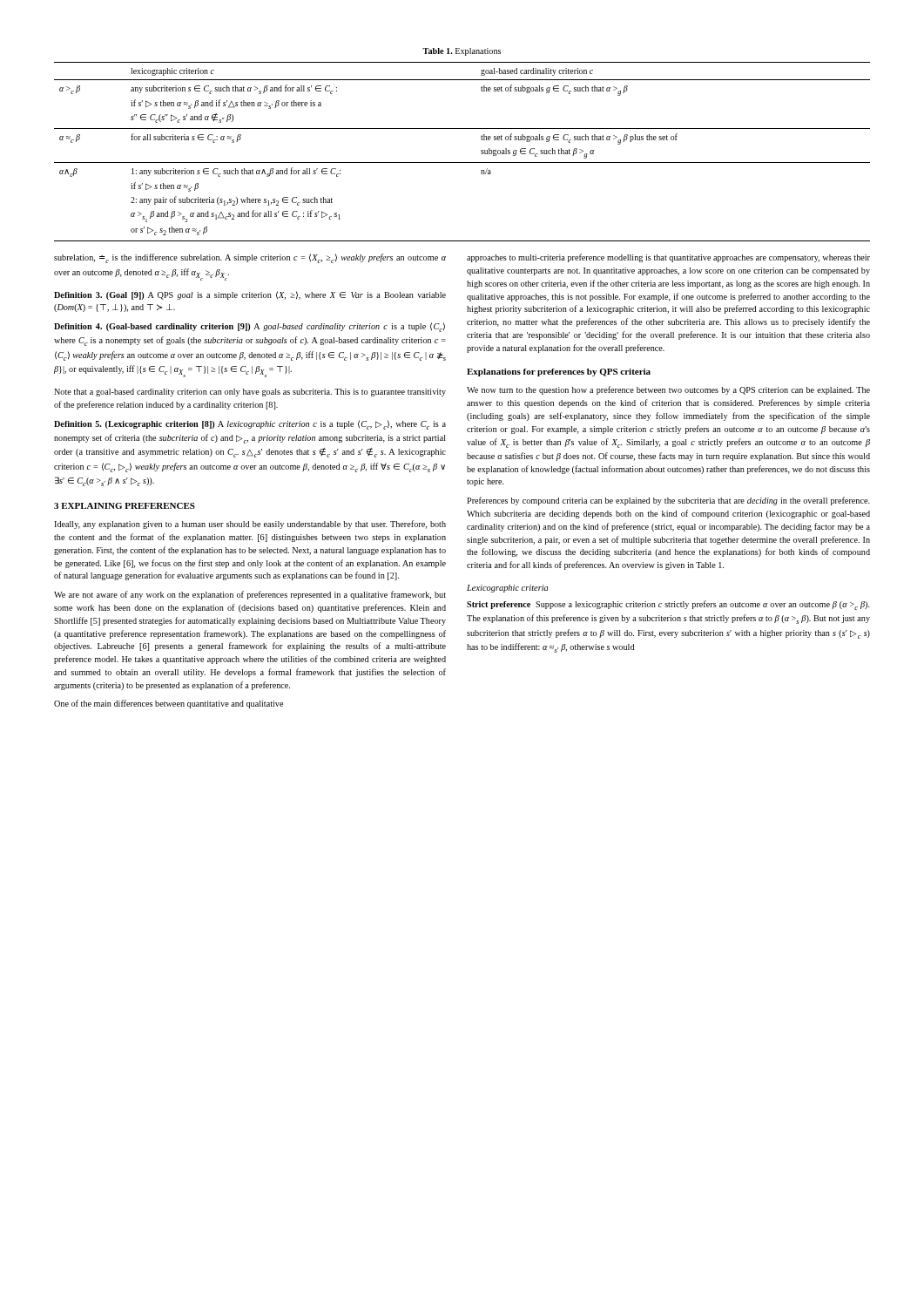
Task: Find the block on this page that starts "Preferences by compound criteria can"
Action: (668, 533)
